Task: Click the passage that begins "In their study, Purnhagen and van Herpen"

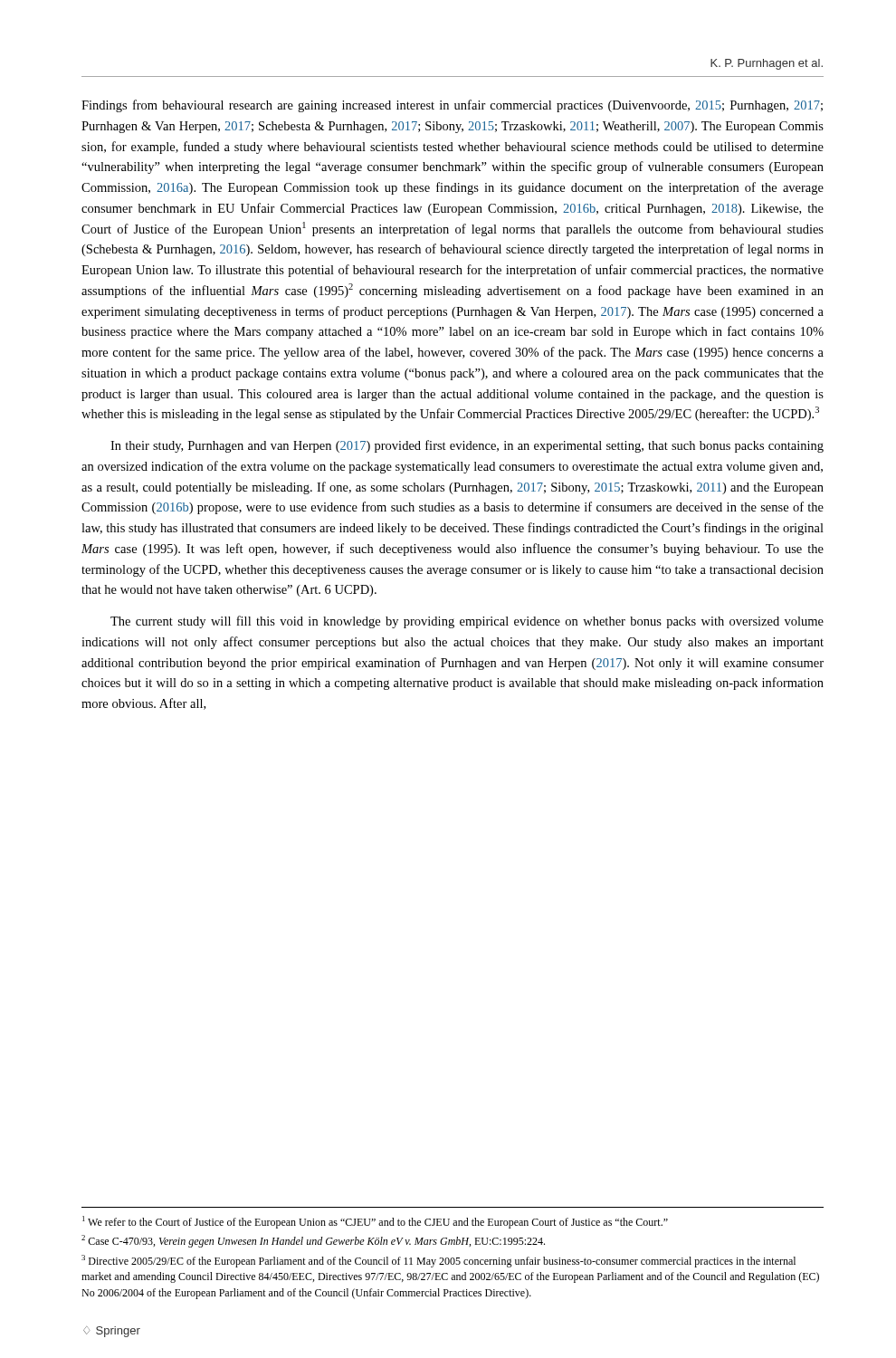Action: [453, 518]
